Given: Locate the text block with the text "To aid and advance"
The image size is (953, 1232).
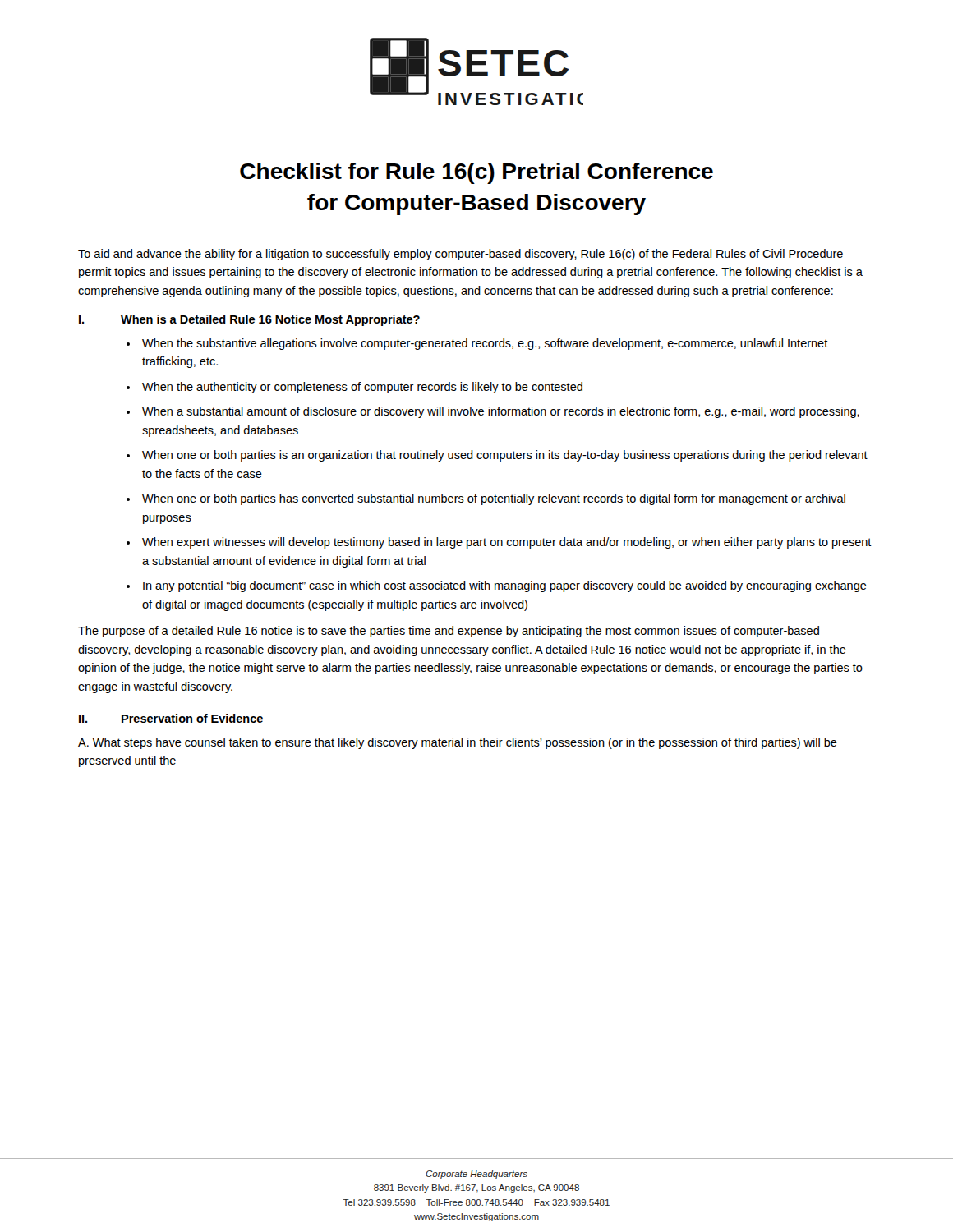Looking at the screenshot, I should (x=470, y=272).
